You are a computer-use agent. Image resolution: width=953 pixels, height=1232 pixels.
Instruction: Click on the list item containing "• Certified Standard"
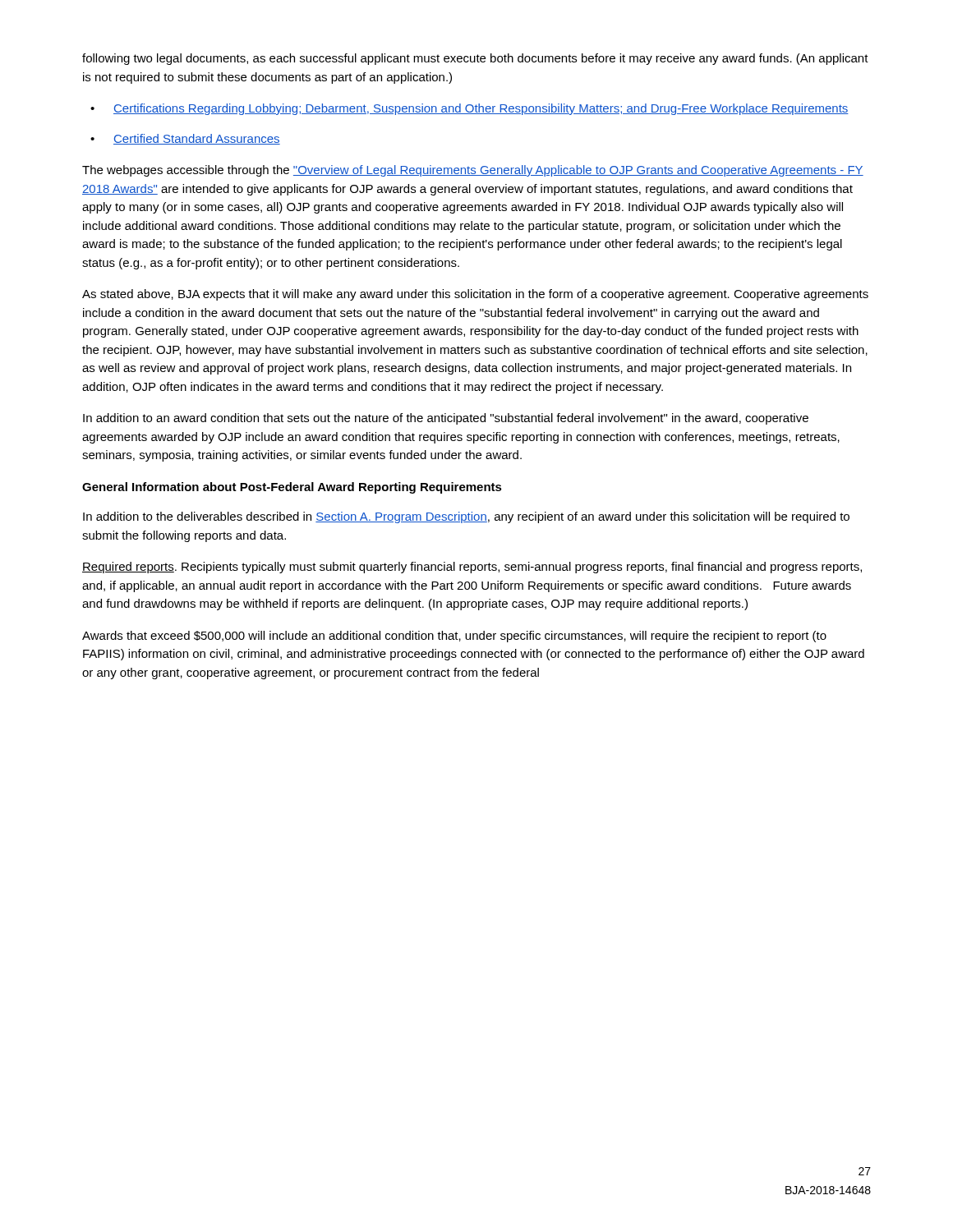[x=181, y=139]
